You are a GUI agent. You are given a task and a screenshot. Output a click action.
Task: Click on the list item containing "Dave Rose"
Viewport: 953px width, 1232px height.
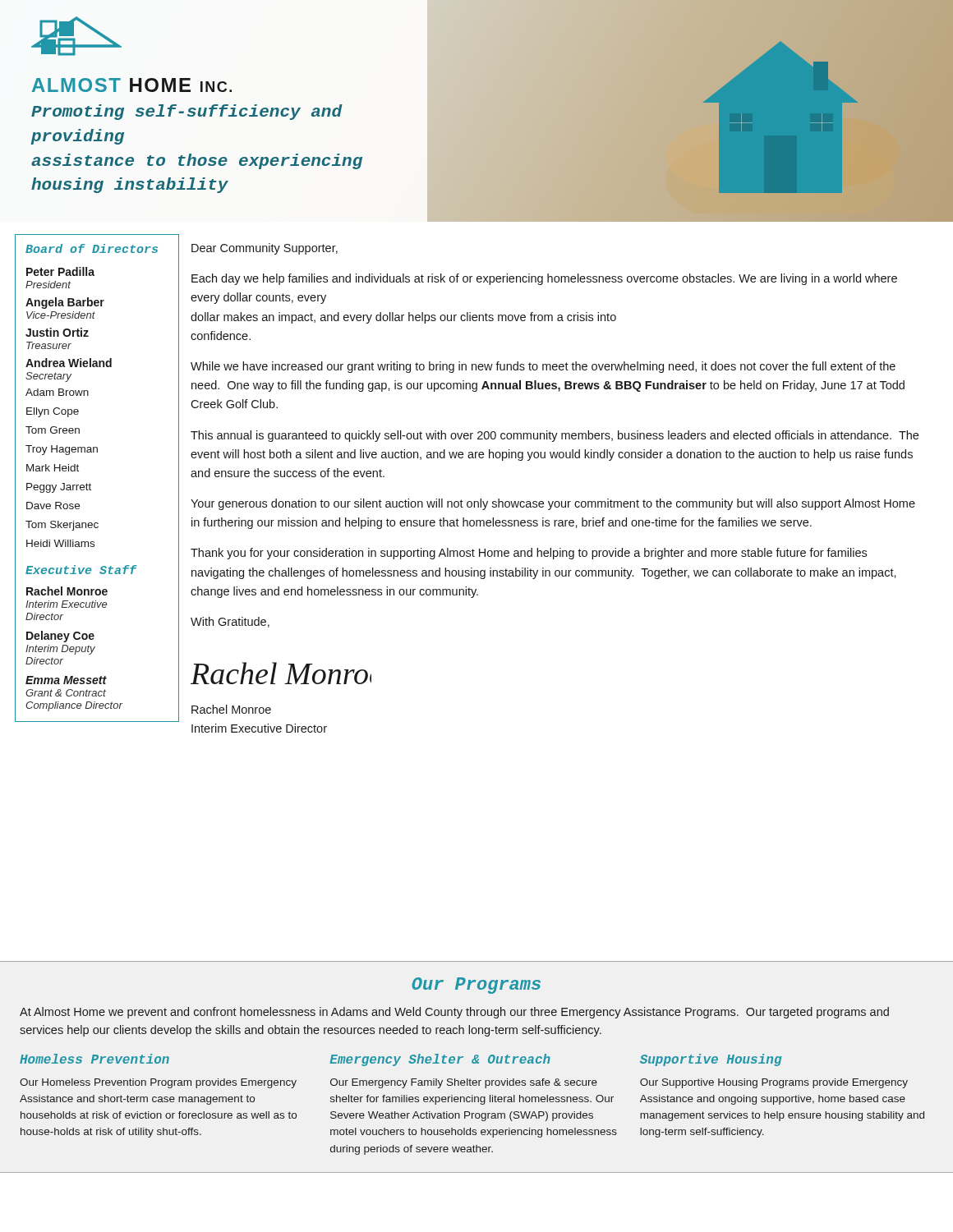tap(53, 505)
